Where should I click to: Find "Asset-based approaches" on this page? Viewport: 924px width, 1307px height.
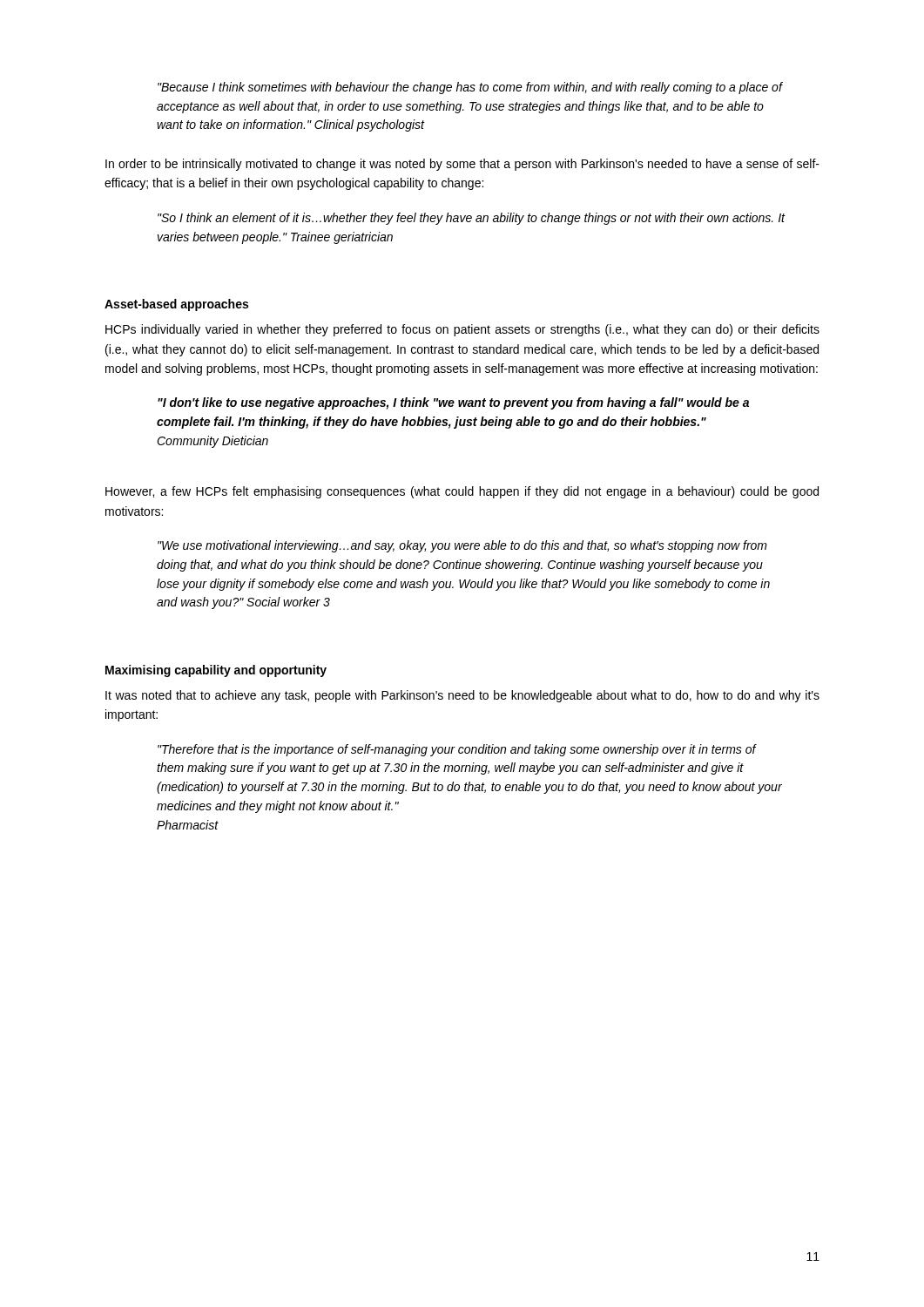[x=177, y=304]
